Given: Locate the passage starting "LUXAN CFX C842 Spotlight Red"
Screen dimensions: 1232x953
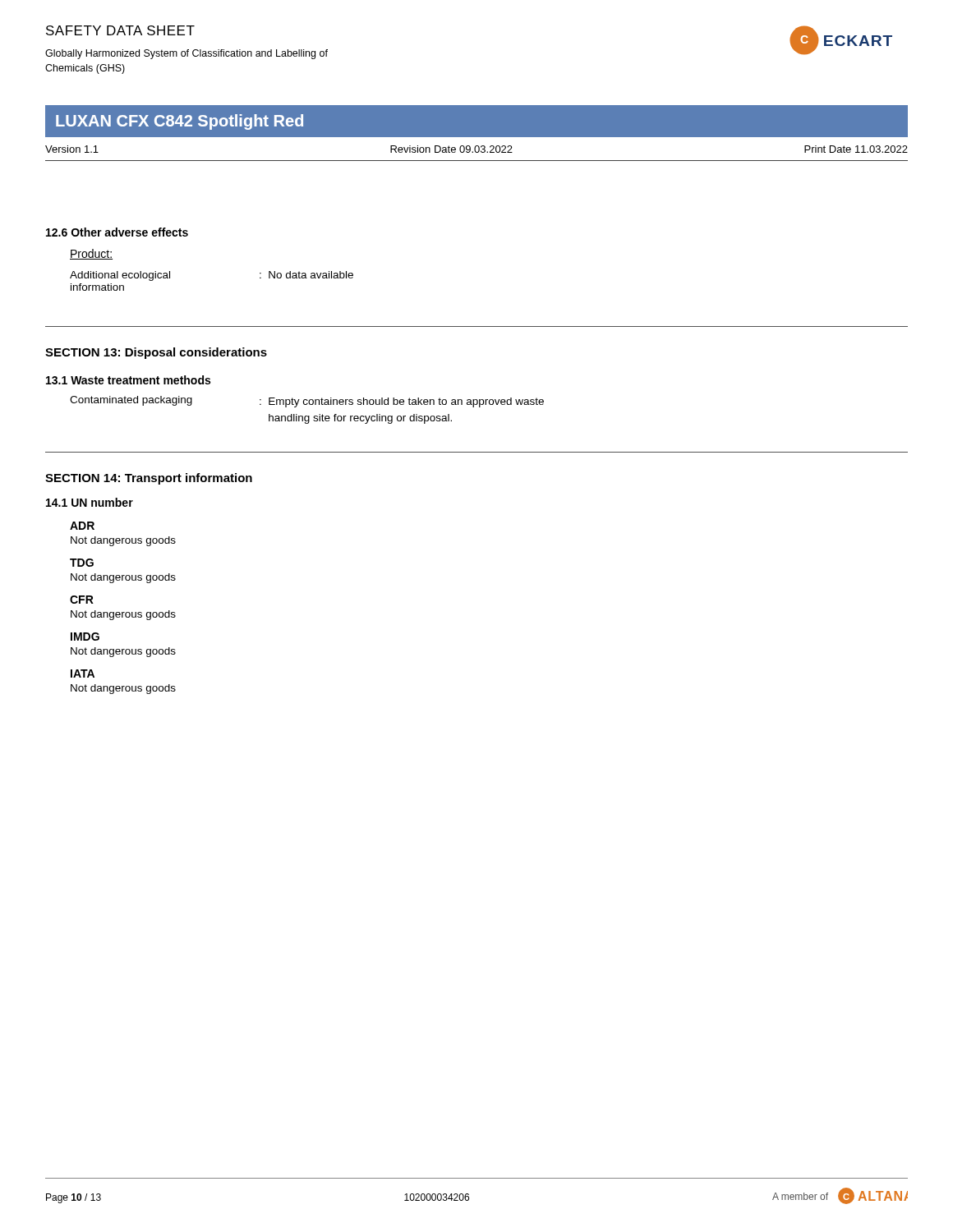Looking at the screenshot, I should (x=180, y=121).
